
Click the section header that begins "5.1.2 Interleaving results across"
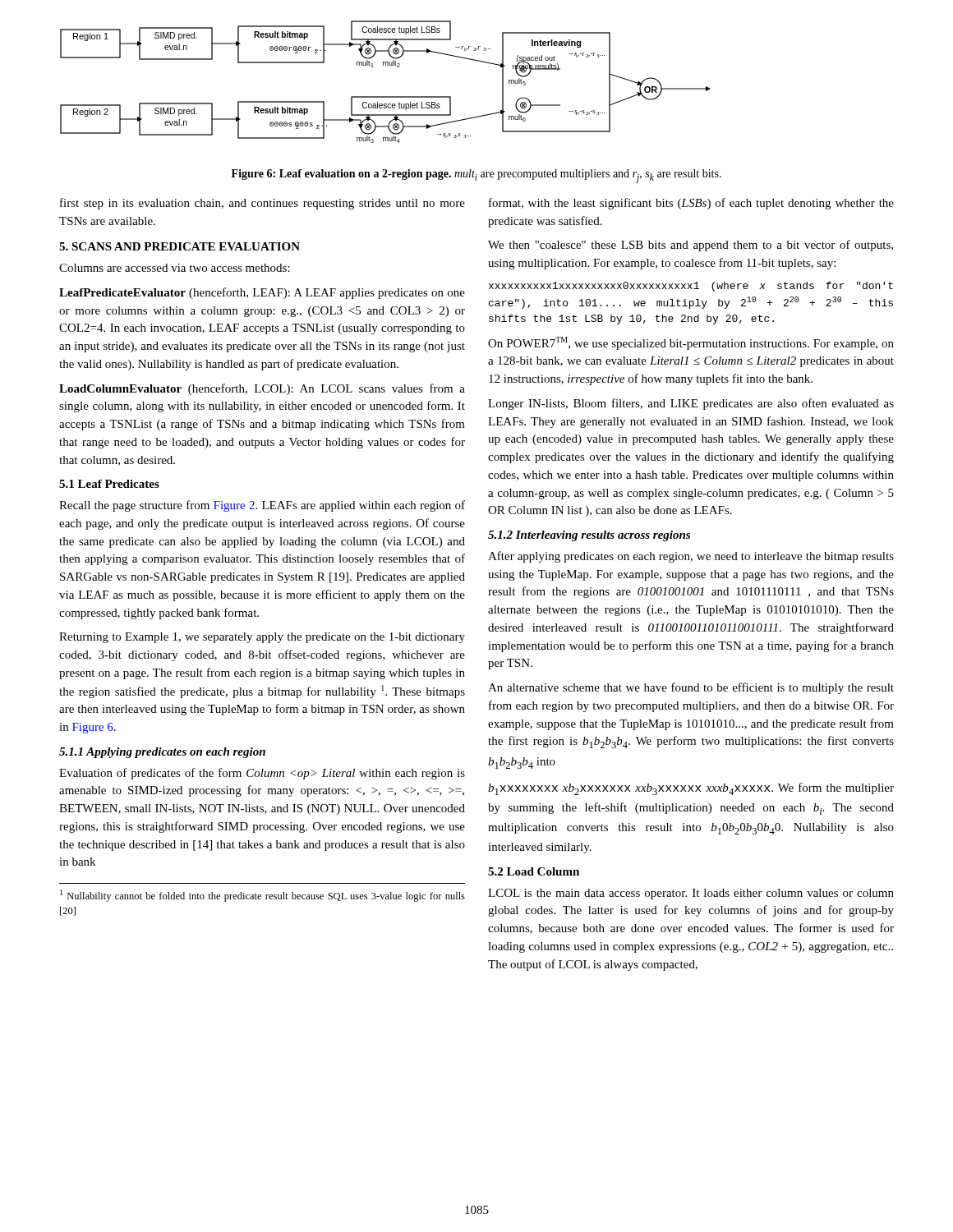(589, 535)
